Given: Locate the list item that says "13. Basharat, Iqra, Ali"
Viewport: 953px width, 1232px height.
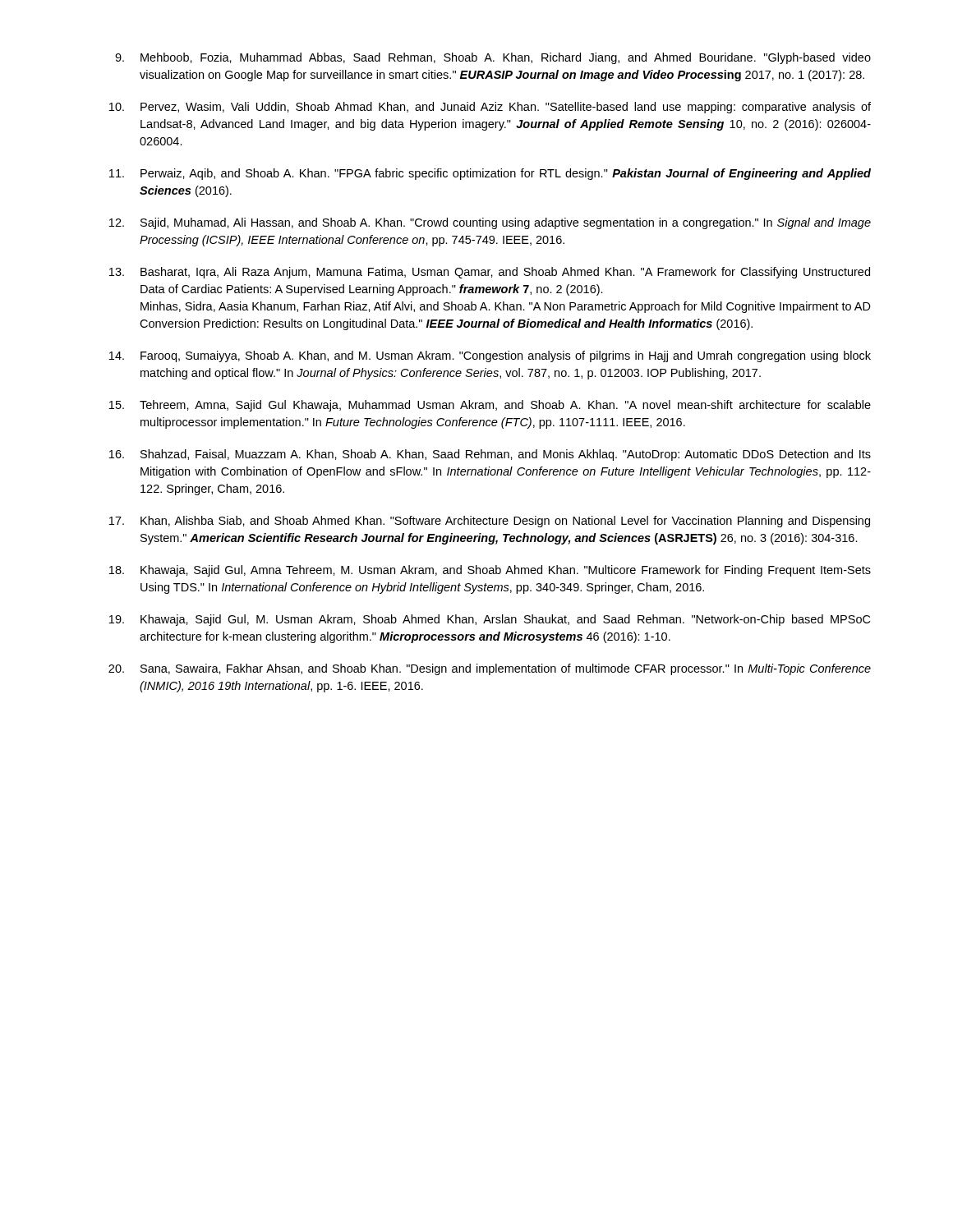Looking at the screenshot, I should pyautogui.click(x=476, y=298).
